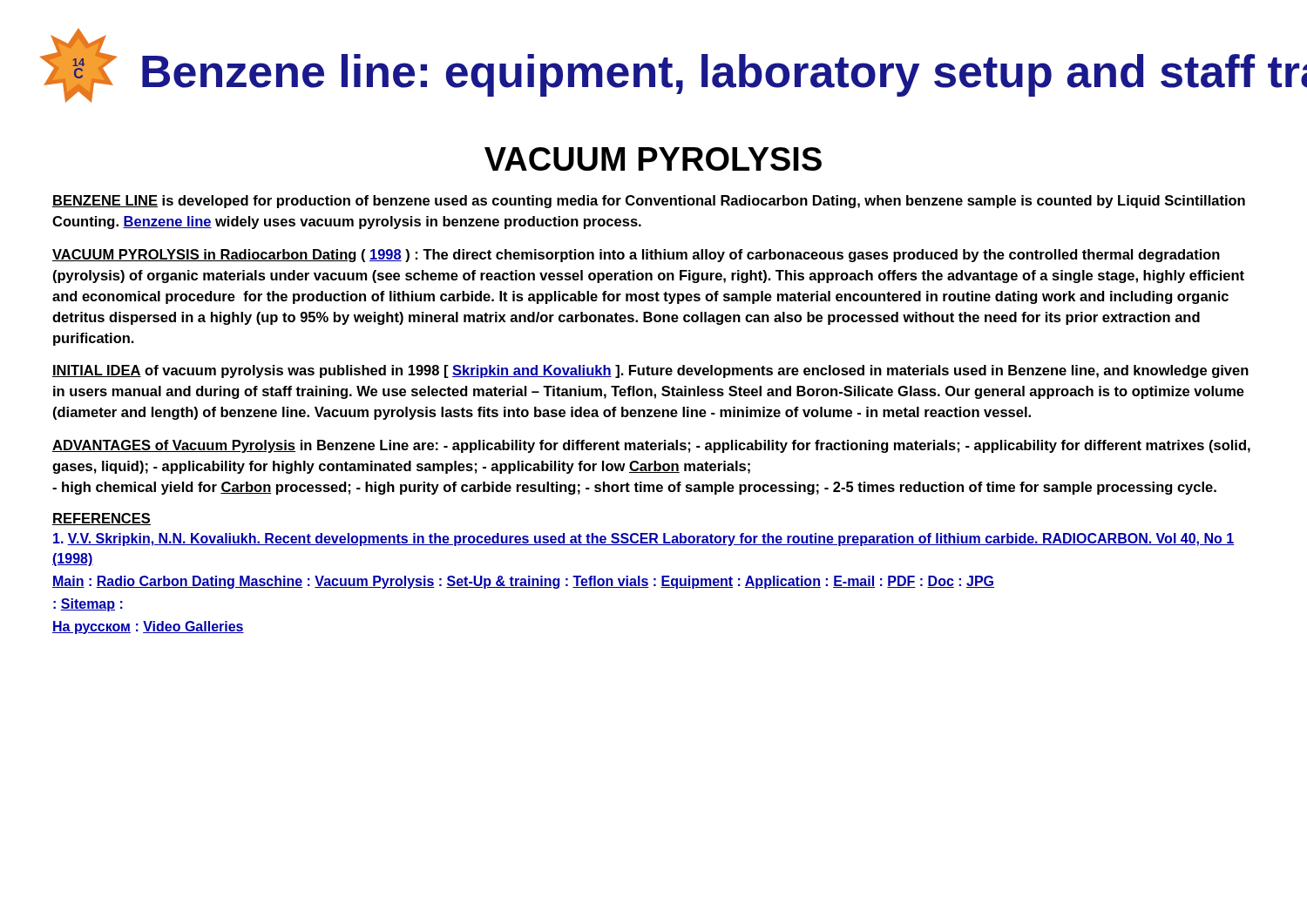This screenshot has height=924, width=1307.
Task: Find the text block that reads "ADVANTAGES of Vacuum Pyrolysis in Benzene"
Action: [652, 466]
